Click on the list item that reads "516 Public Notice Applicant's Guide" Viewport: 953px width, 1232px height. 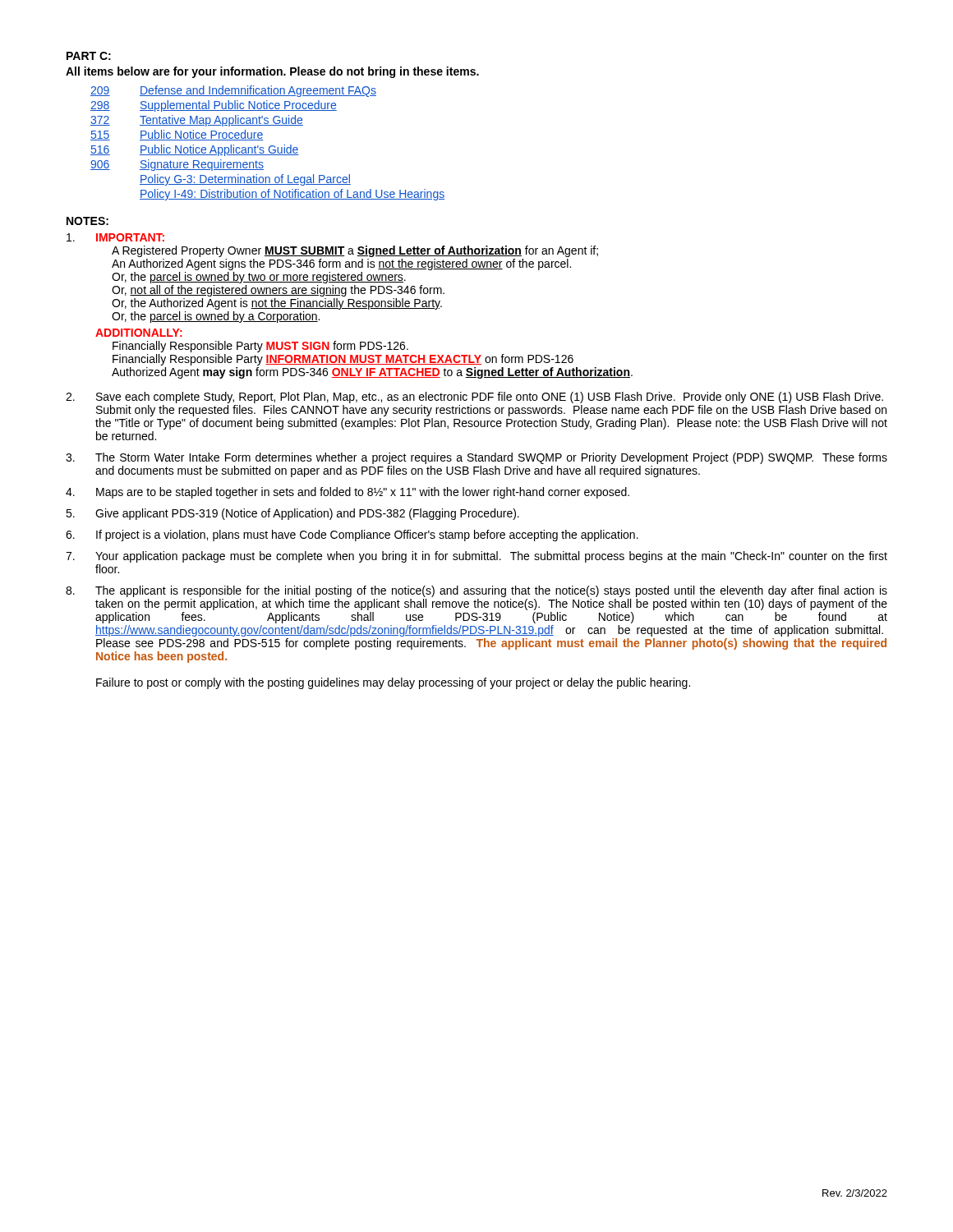tap(267, 149)
